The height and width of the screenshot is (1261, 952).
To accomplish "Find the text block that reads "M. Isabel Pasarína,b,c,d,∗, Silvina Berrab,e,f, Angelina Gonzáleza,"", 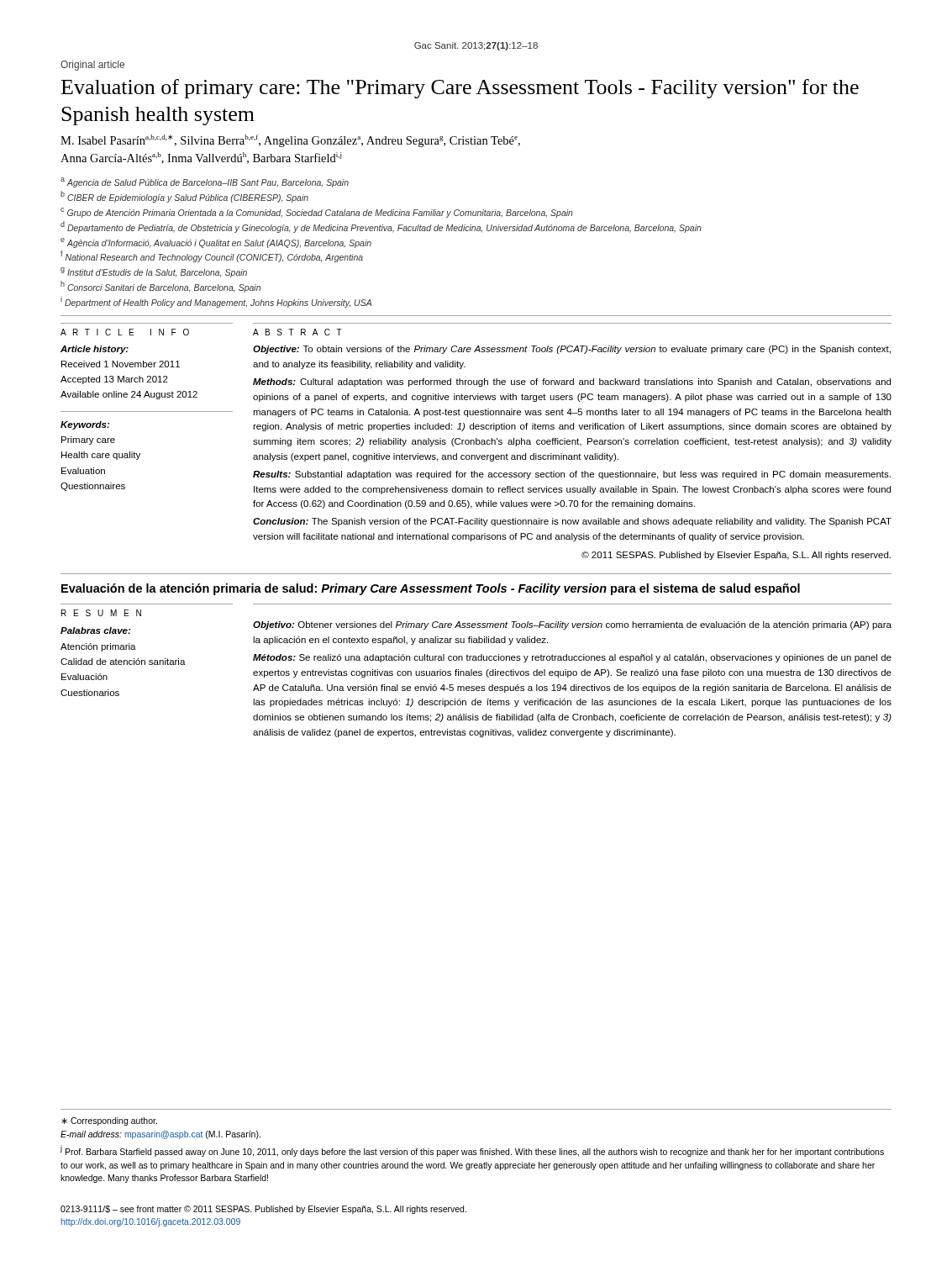I will point(291,149).
